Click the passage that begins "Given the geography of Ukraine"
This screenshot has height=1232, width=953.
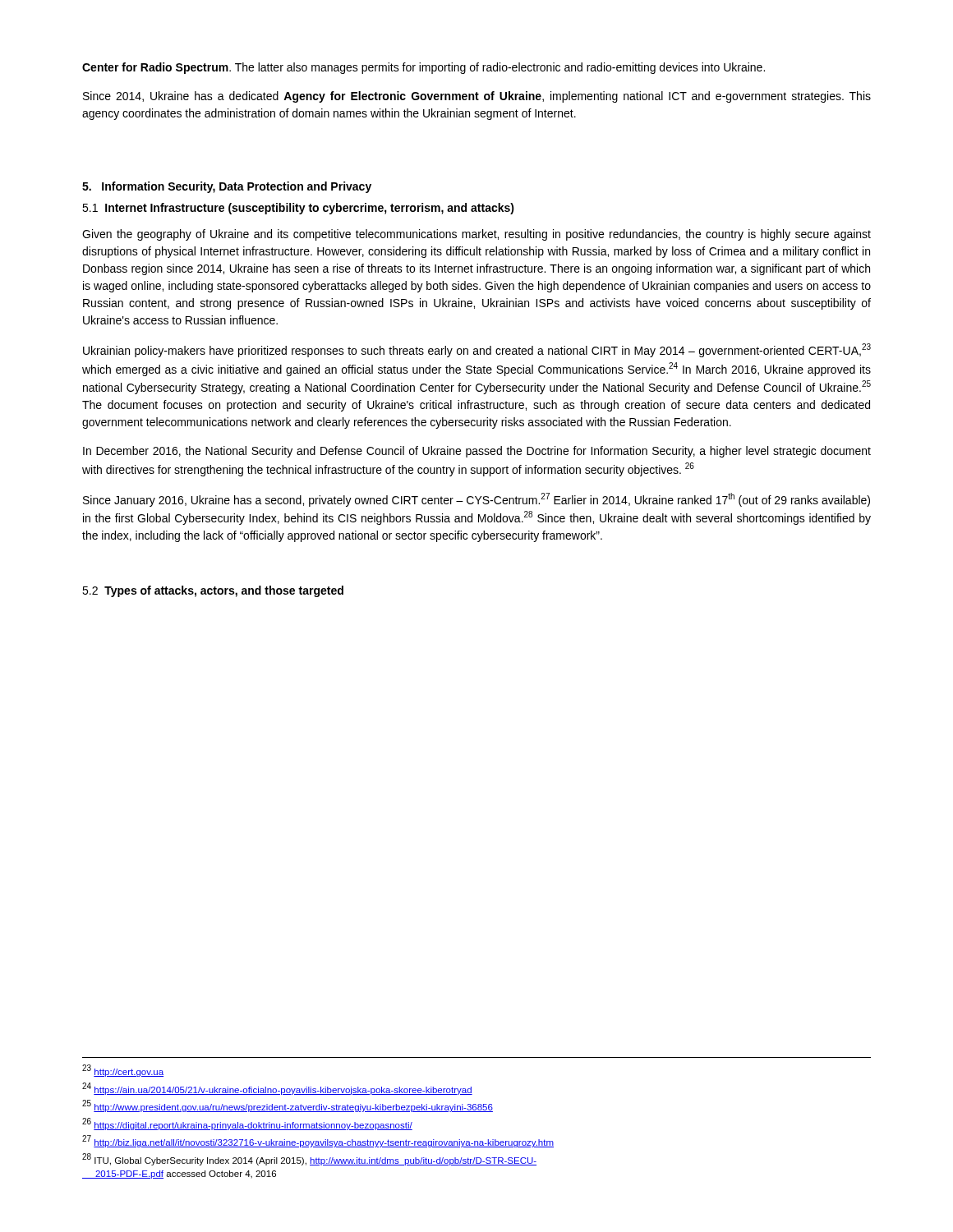coord(476,277)
